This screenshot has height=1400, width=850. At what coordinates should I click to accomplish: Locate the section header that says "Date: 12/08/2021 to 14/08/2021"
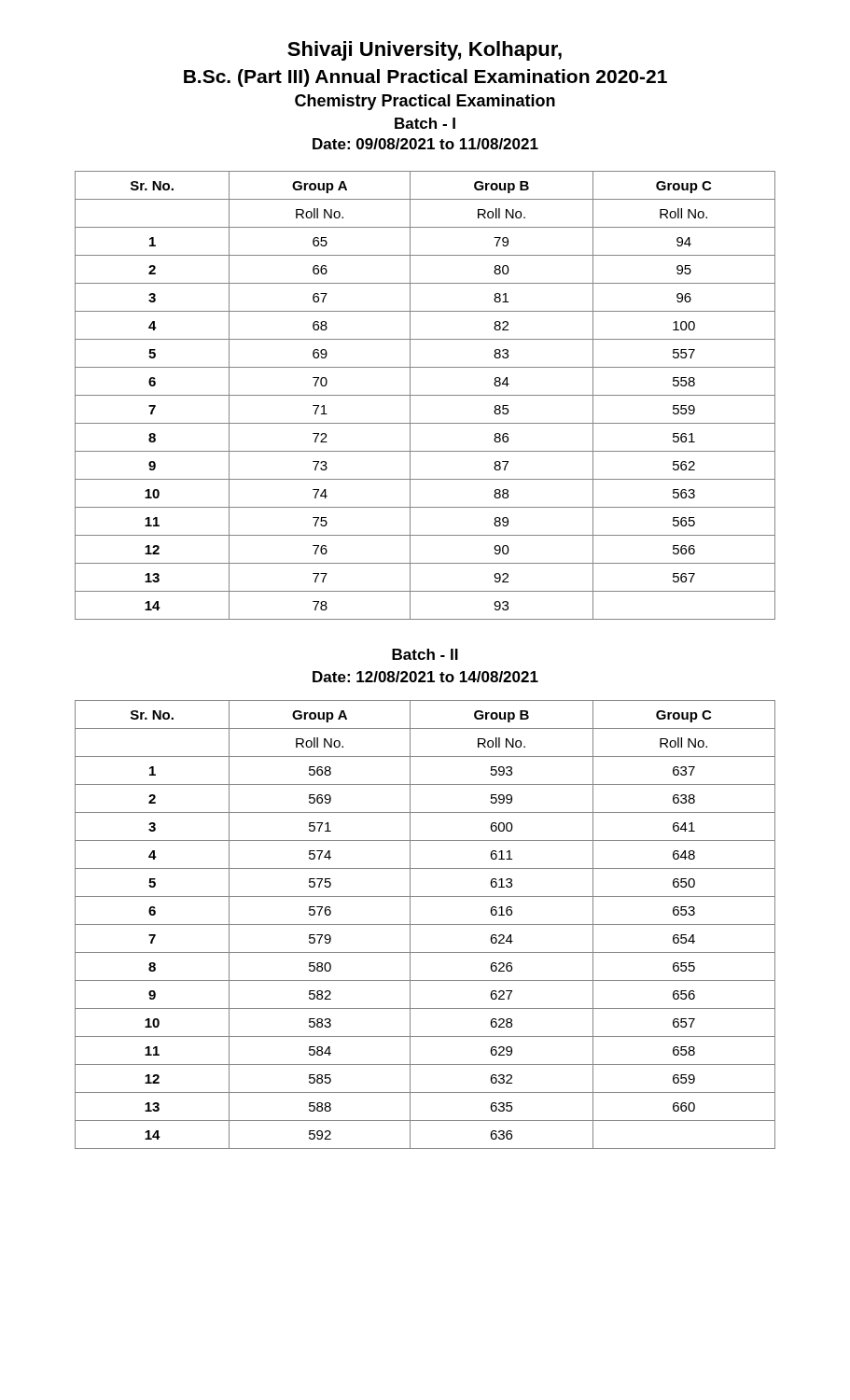tap(425, 677)
